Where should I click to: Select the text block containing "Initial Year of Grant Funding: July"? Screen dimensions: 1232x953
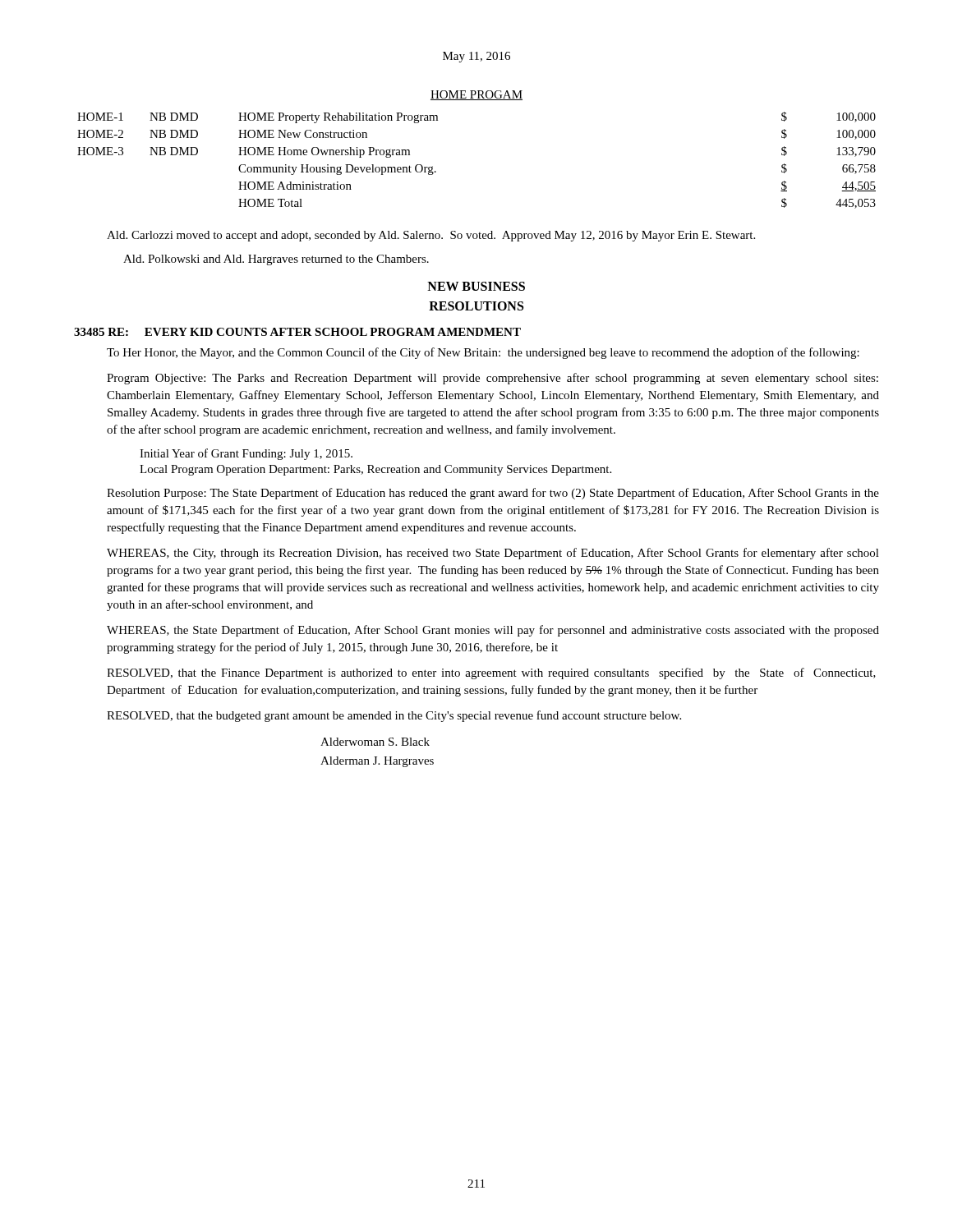coord(246,453)
